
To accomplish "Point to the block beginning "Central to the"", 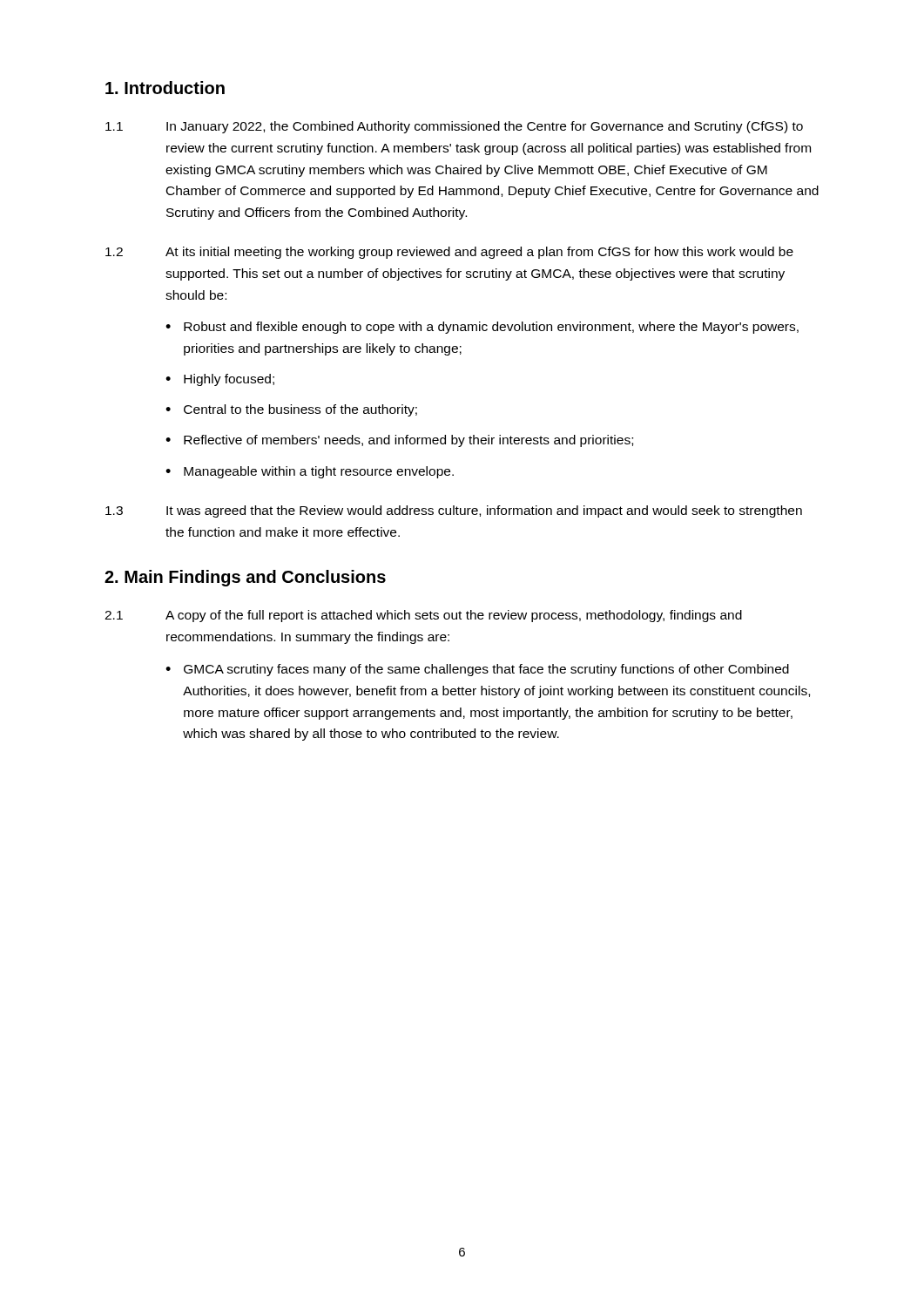I will (x=291, y=410).
